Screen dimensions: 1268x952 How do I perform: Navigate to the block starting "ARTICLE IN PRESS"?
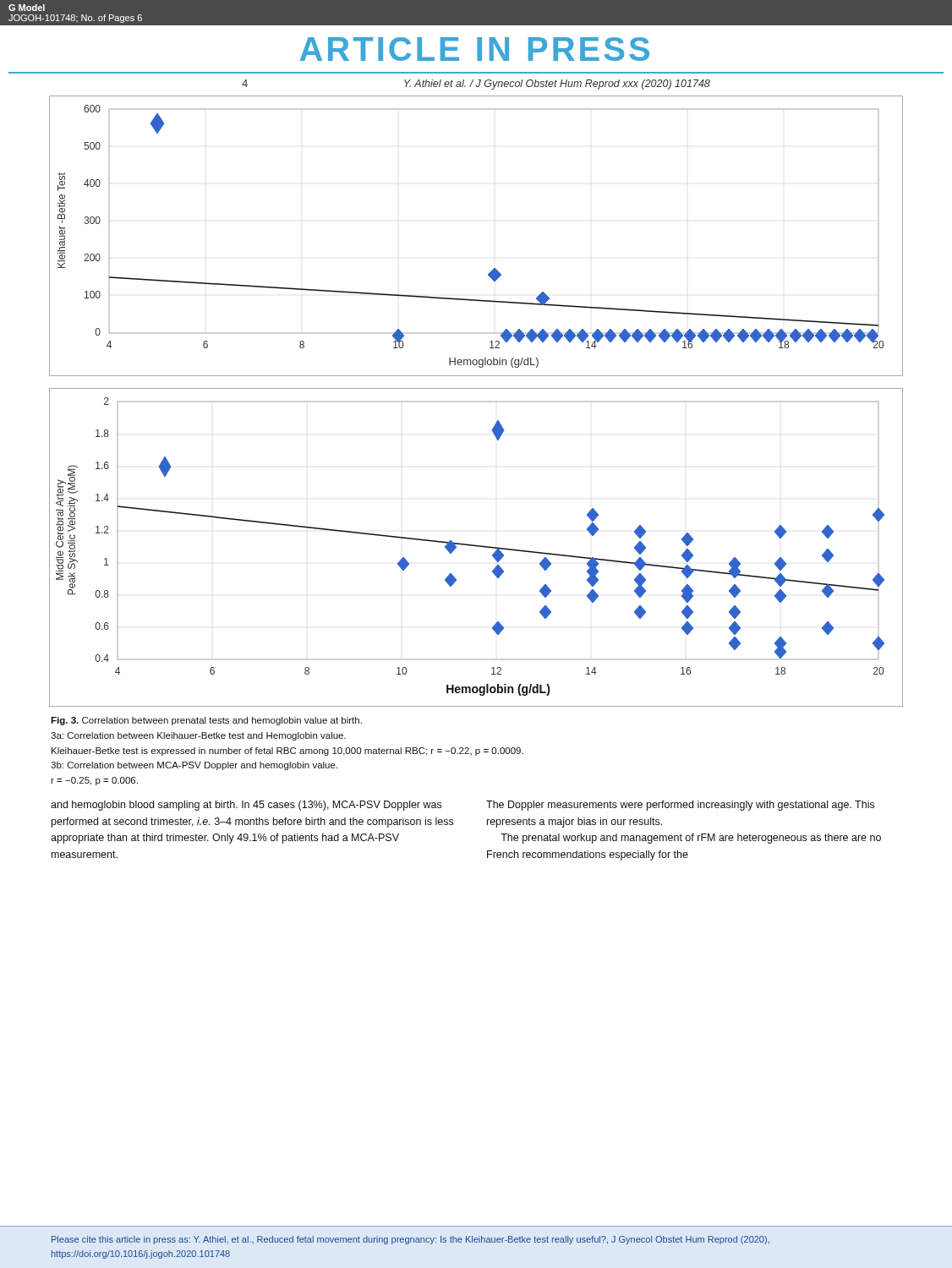476,49
